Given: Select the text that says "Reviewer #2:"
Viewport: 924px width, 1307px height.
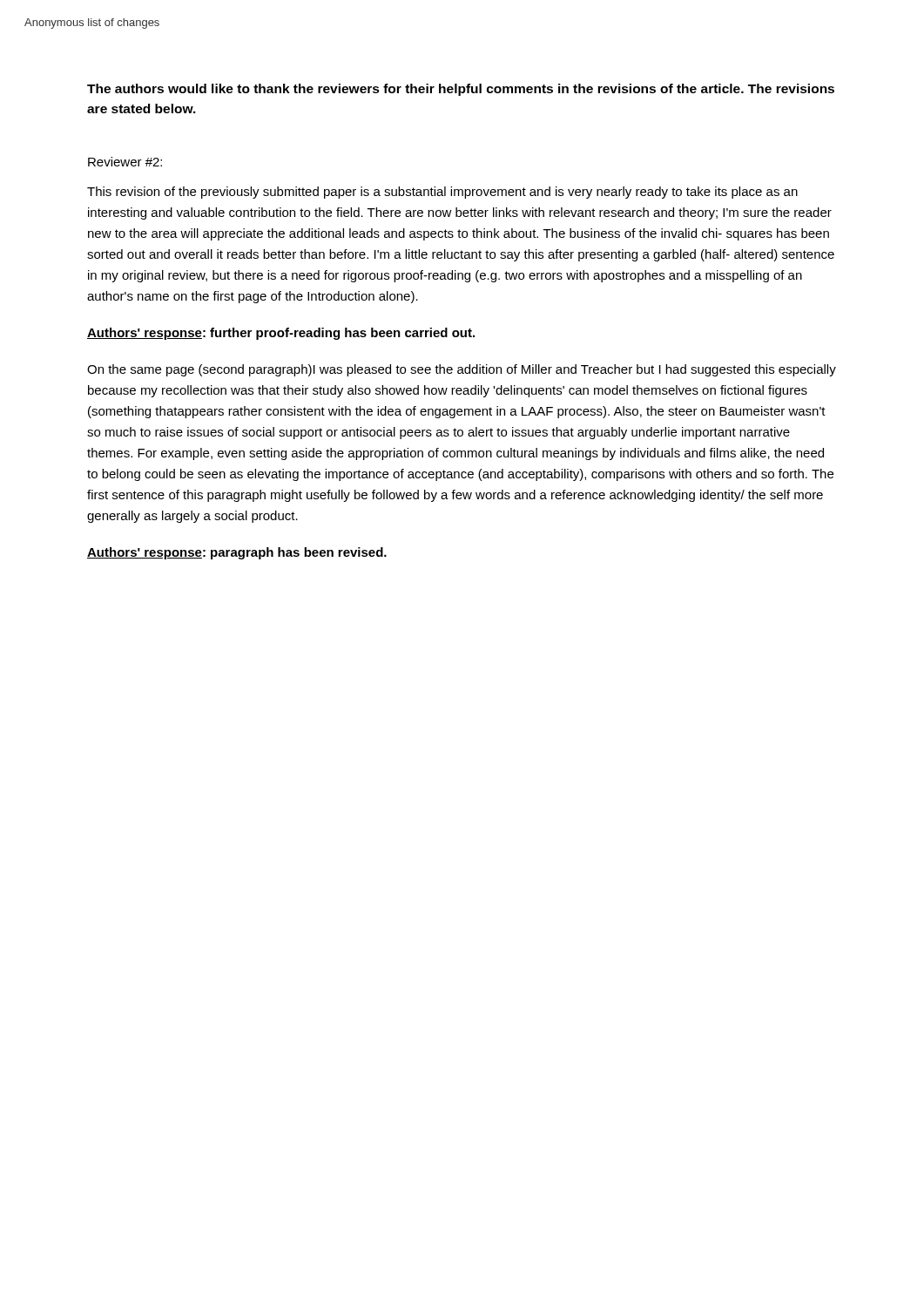Looking at the screenshot, I should tap(125, 161).
